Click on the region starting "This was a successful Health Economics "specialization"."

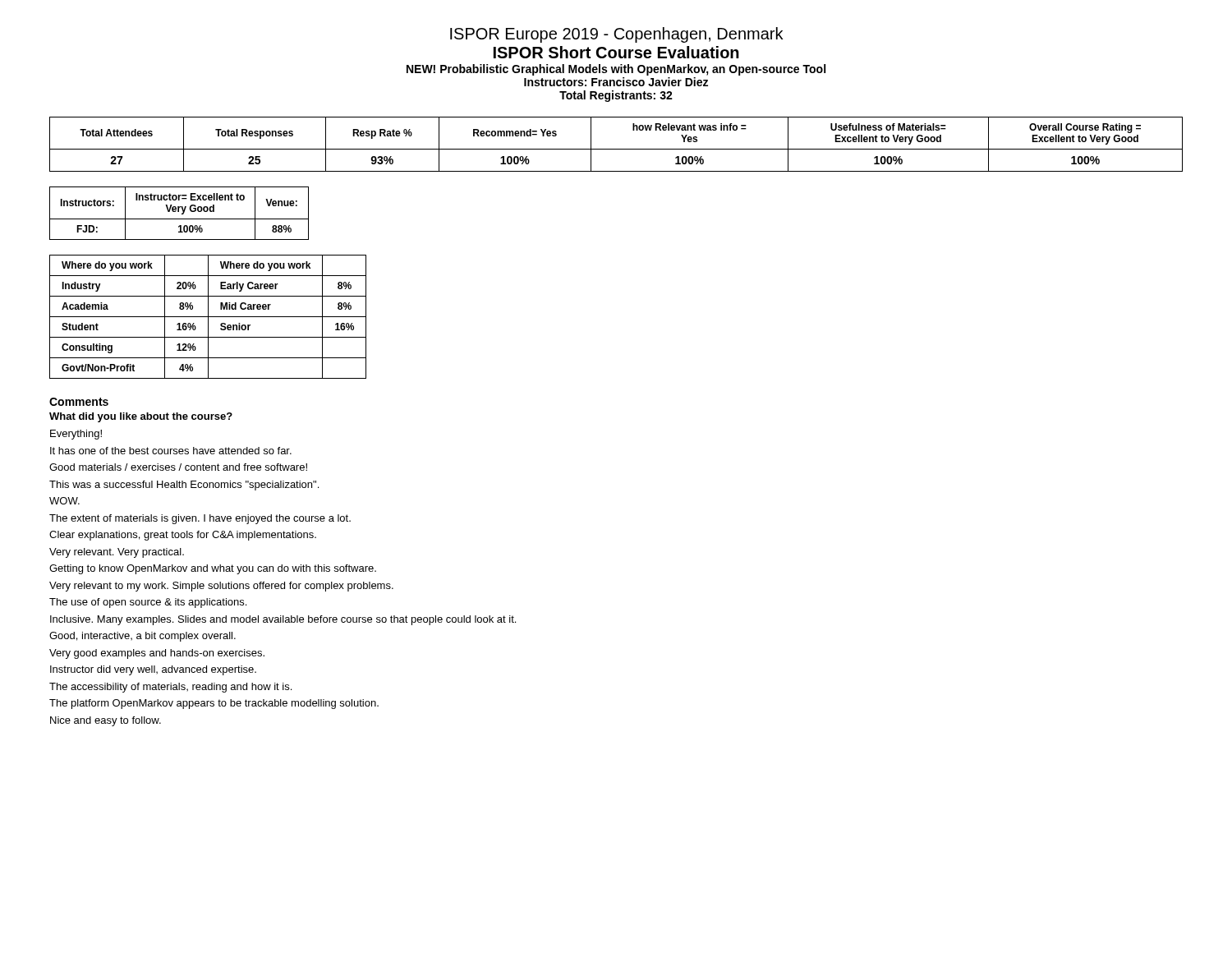tap(184, 484)
